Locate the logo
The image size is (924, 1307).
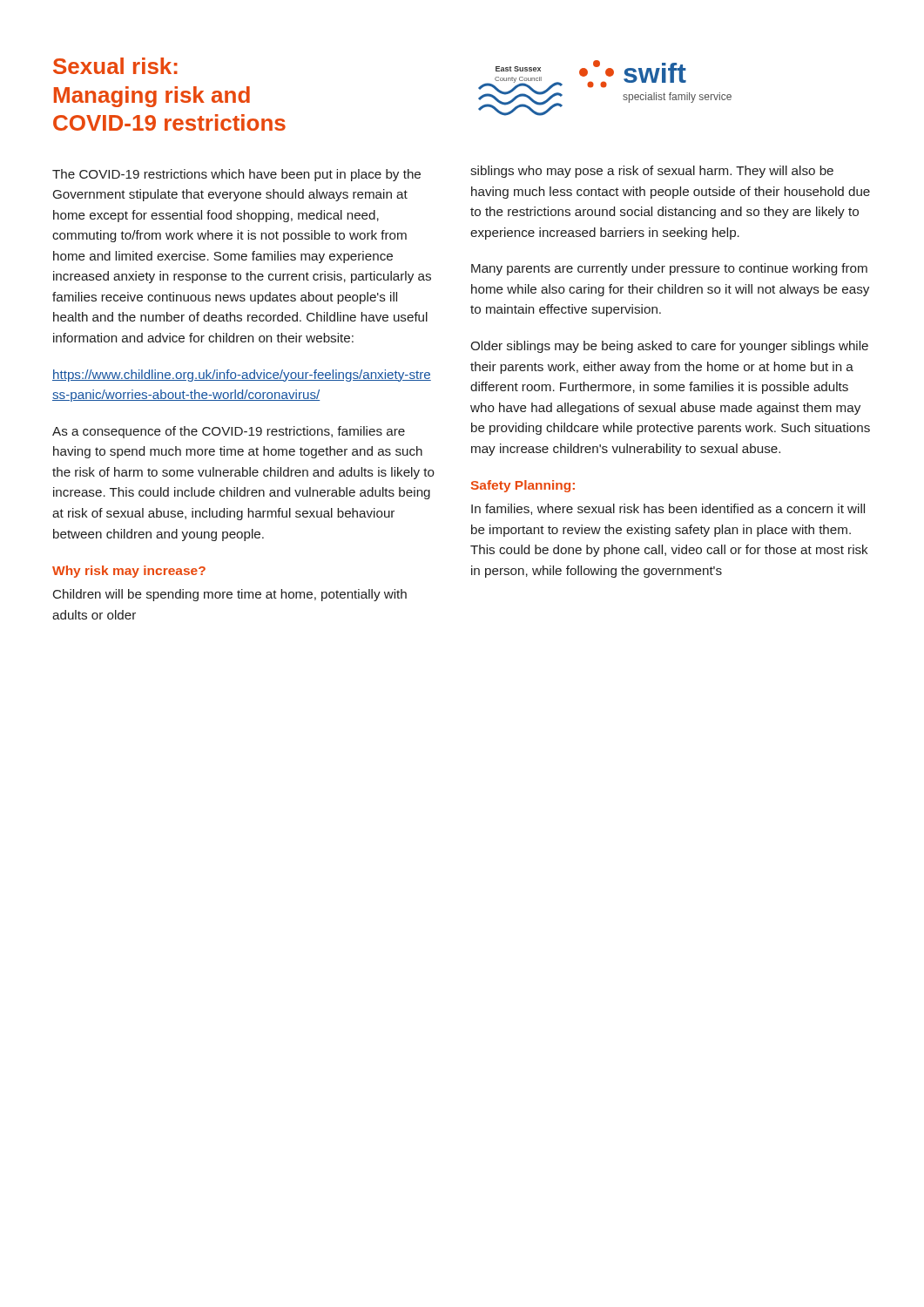pos(671,96)
